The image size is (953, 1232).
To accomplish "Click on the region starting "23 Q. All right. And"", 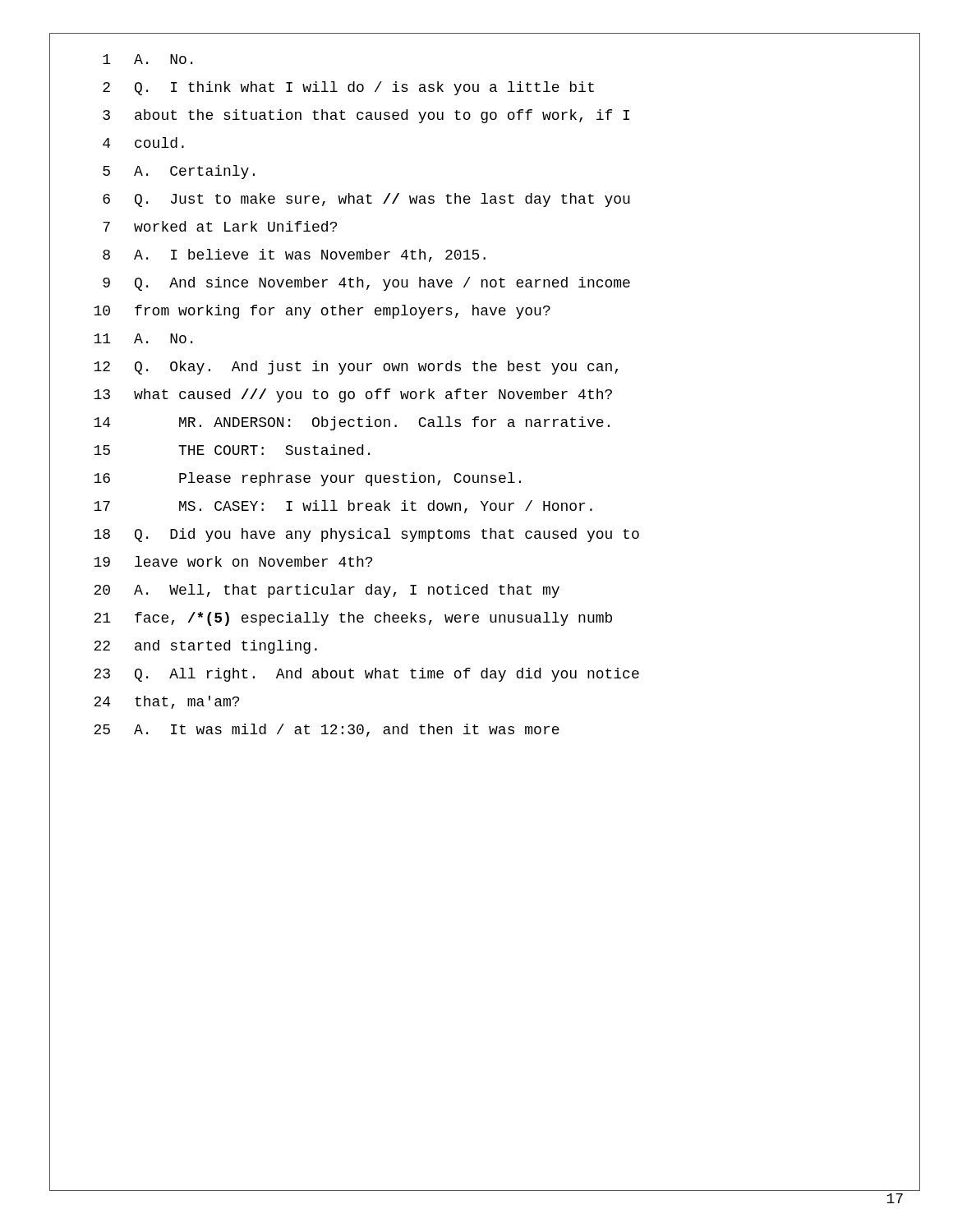I will 485,675.
